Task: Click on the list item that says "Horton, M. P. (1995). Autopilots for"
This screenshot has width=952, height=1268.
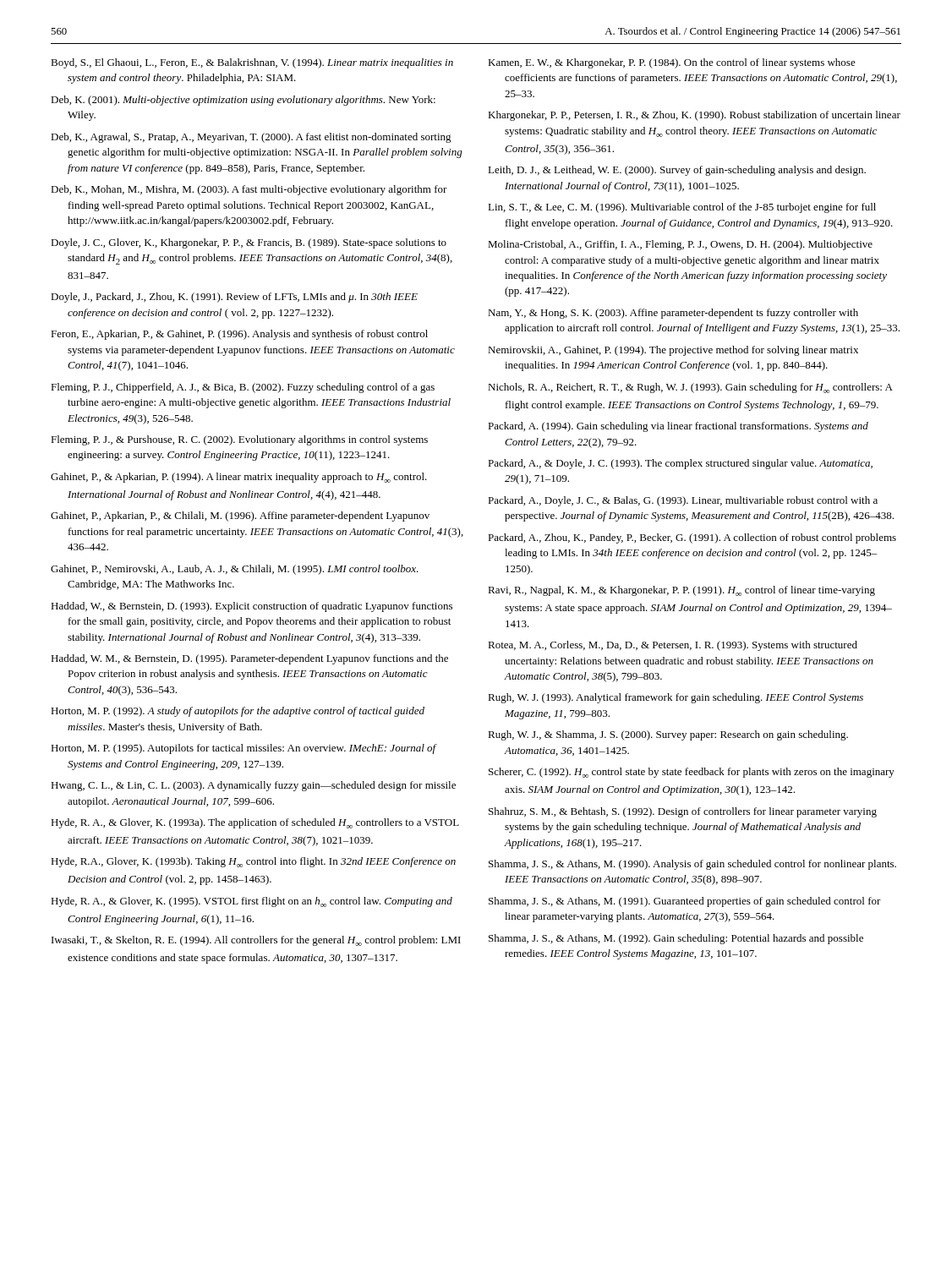Action: click(243, 756)
